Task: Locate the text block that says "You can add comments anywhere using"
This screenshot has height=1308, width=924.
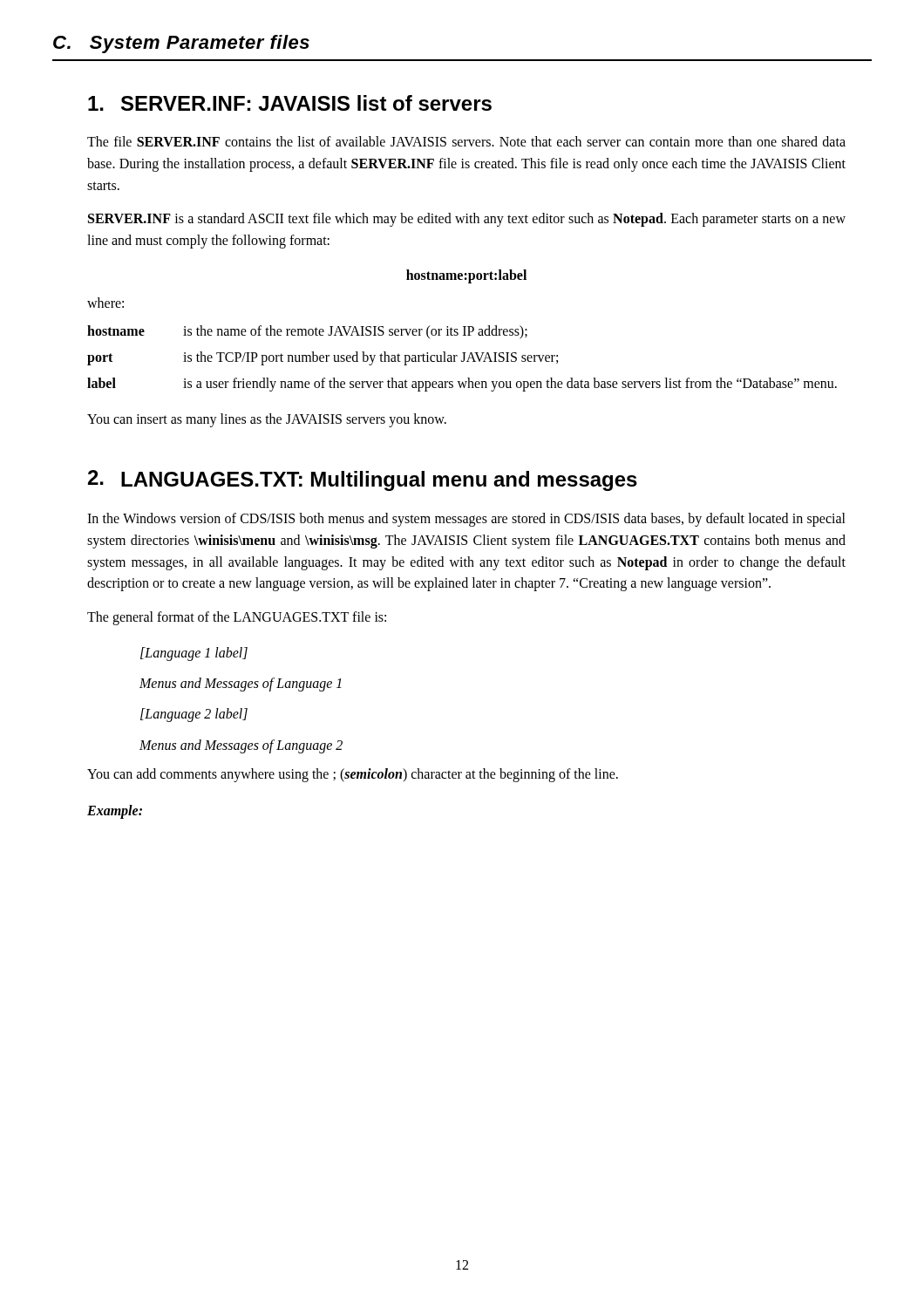Action: 466,774
